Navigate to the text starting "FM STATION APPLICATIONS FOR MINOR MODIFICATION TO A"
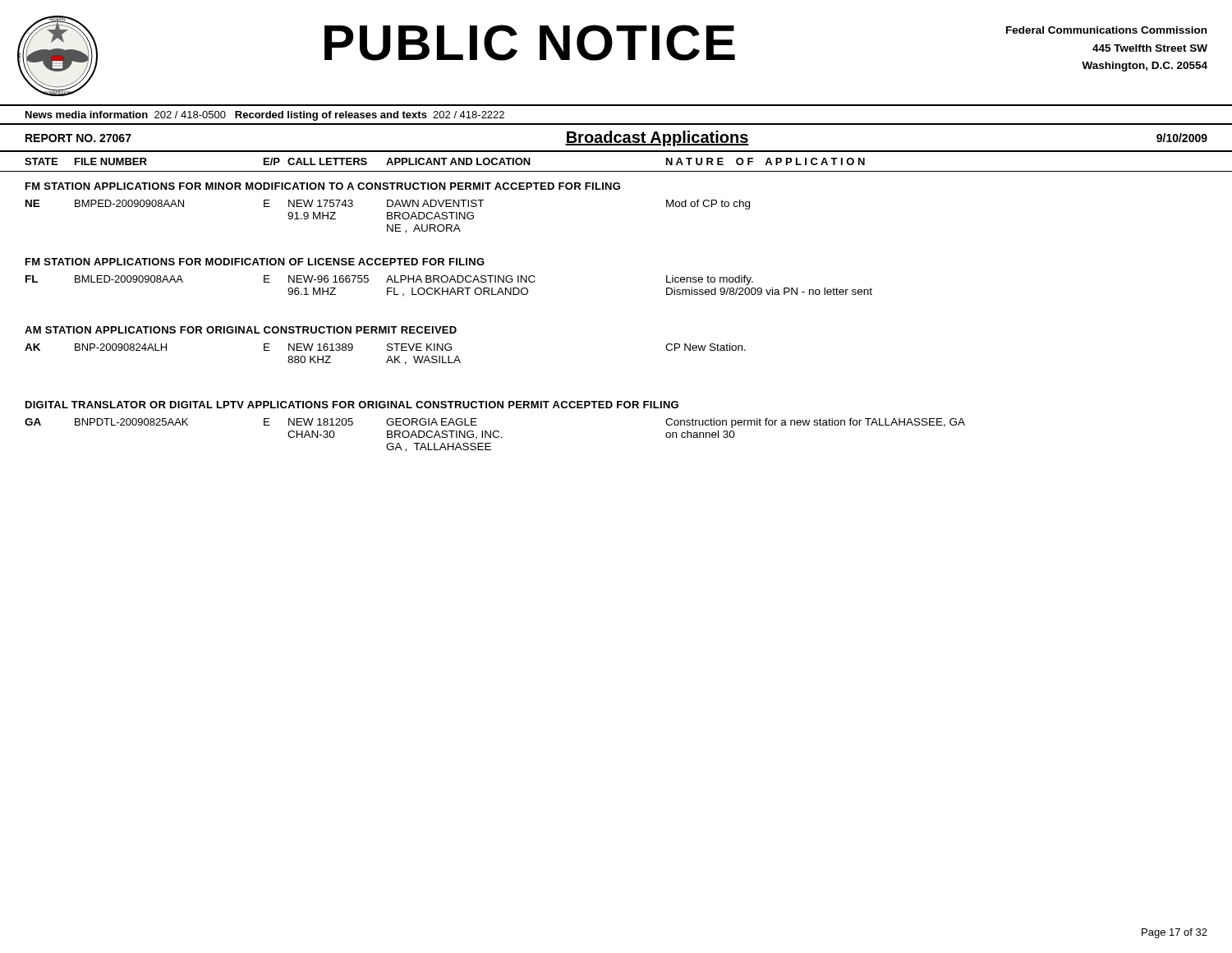 coord(323,186)
